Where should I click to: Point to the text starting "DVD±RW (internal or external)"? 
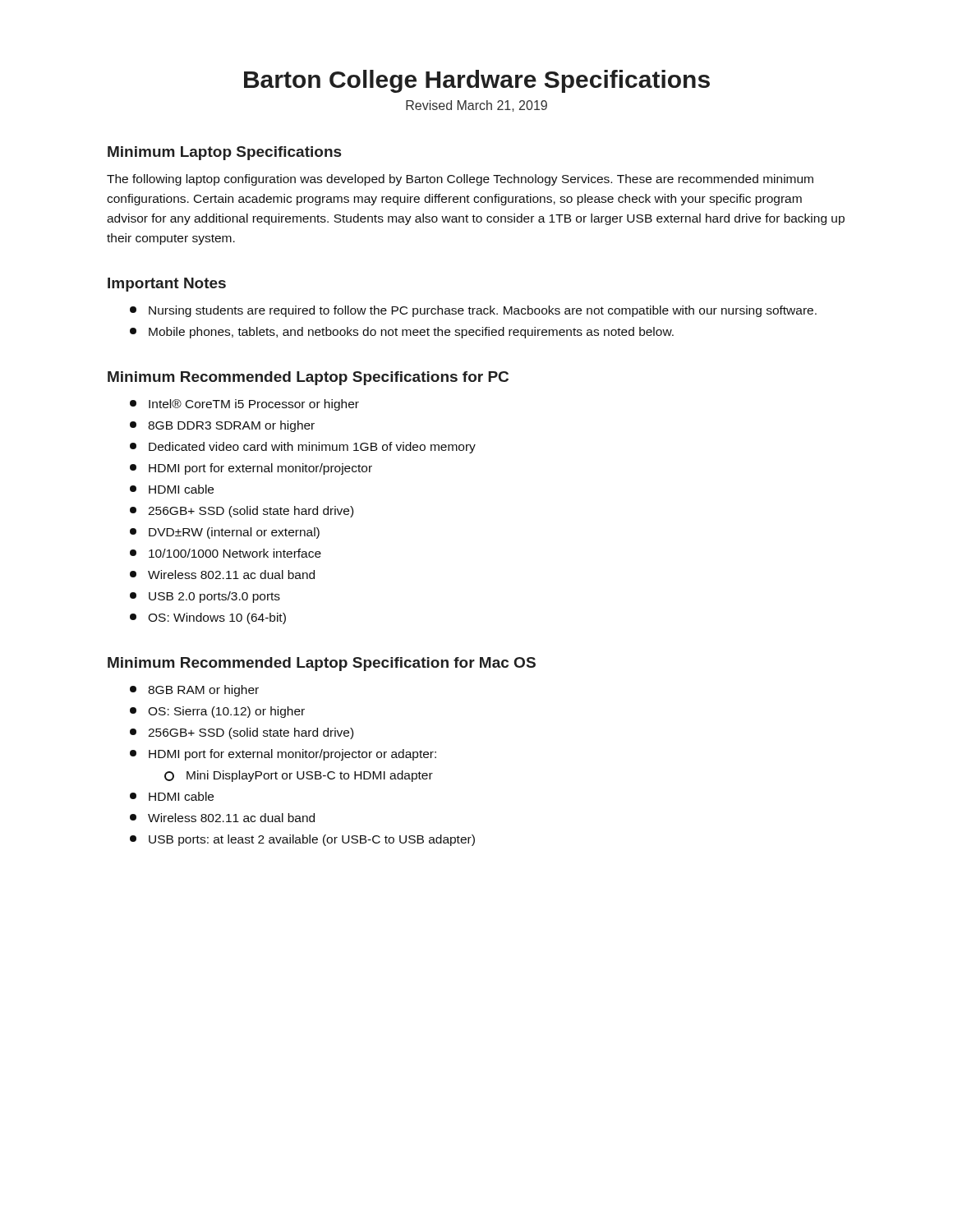point(225,532)
